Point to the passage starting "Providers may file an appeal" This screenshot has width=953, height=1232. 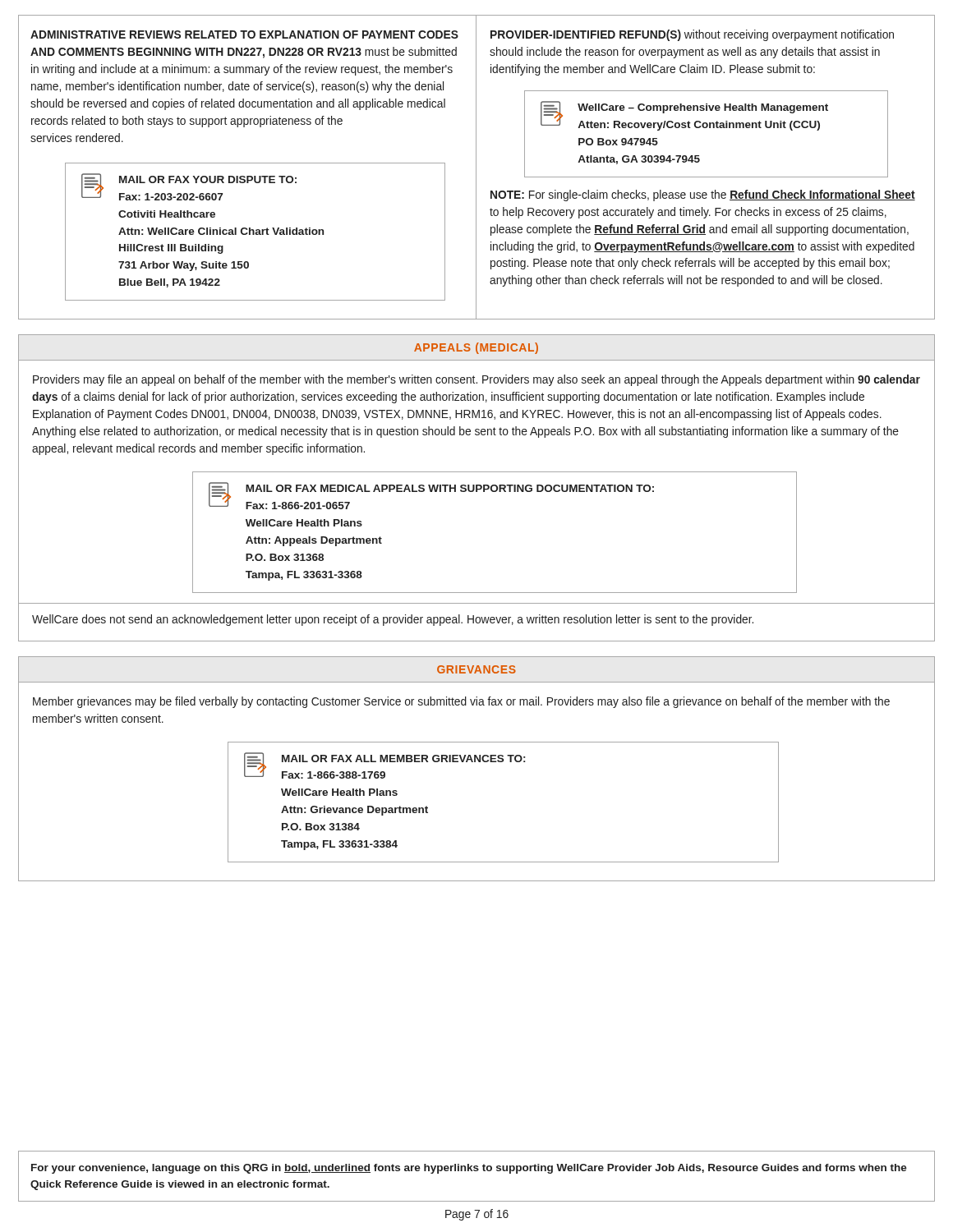point(476,483)
